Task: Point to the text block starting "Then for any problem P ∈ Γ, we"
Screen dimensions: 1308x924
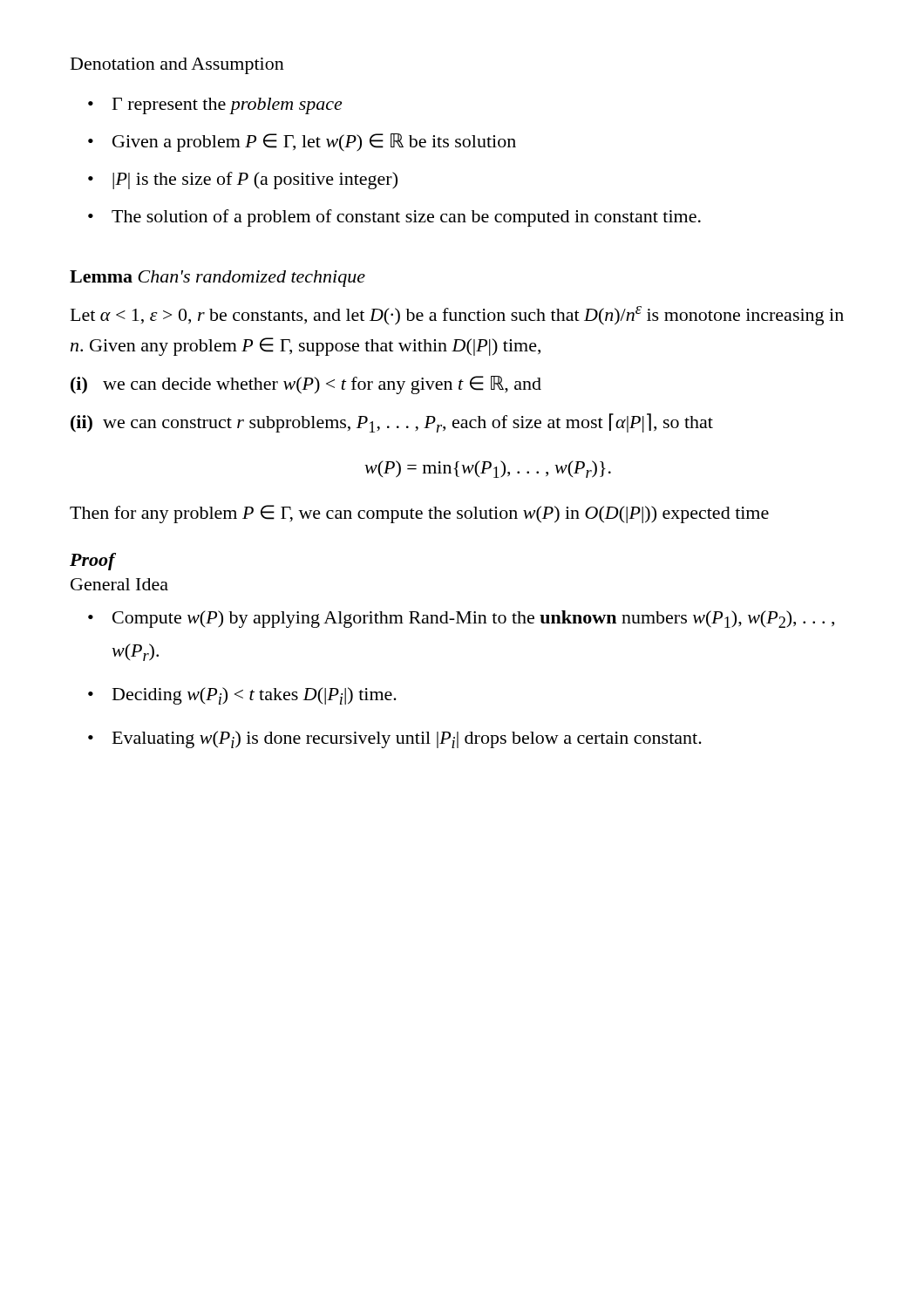Action: click(x=419, y=512)
